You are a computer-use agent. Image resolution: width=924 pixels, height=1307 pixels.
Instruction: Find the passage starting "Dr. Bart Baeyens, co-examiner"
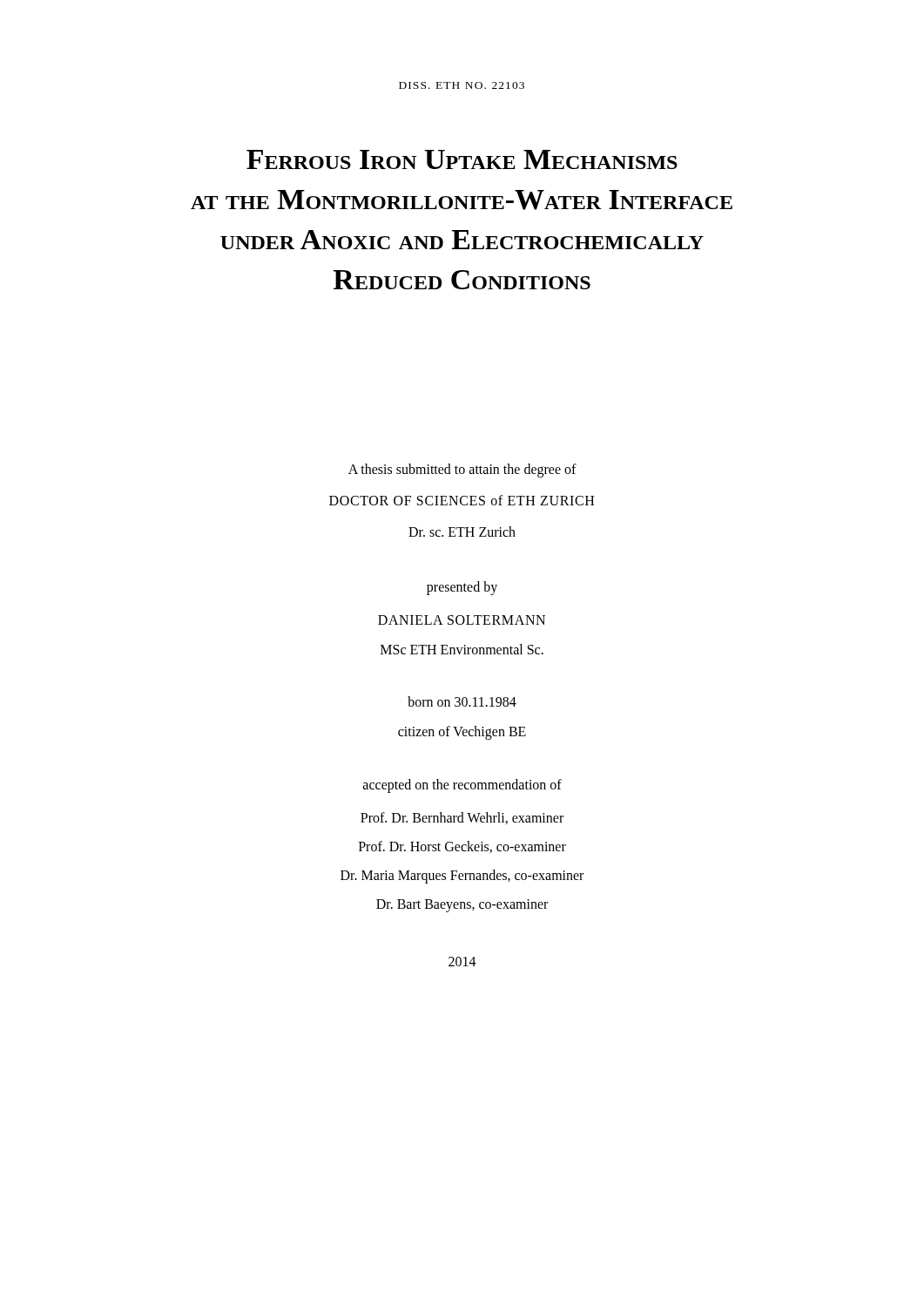click(462, 904)
